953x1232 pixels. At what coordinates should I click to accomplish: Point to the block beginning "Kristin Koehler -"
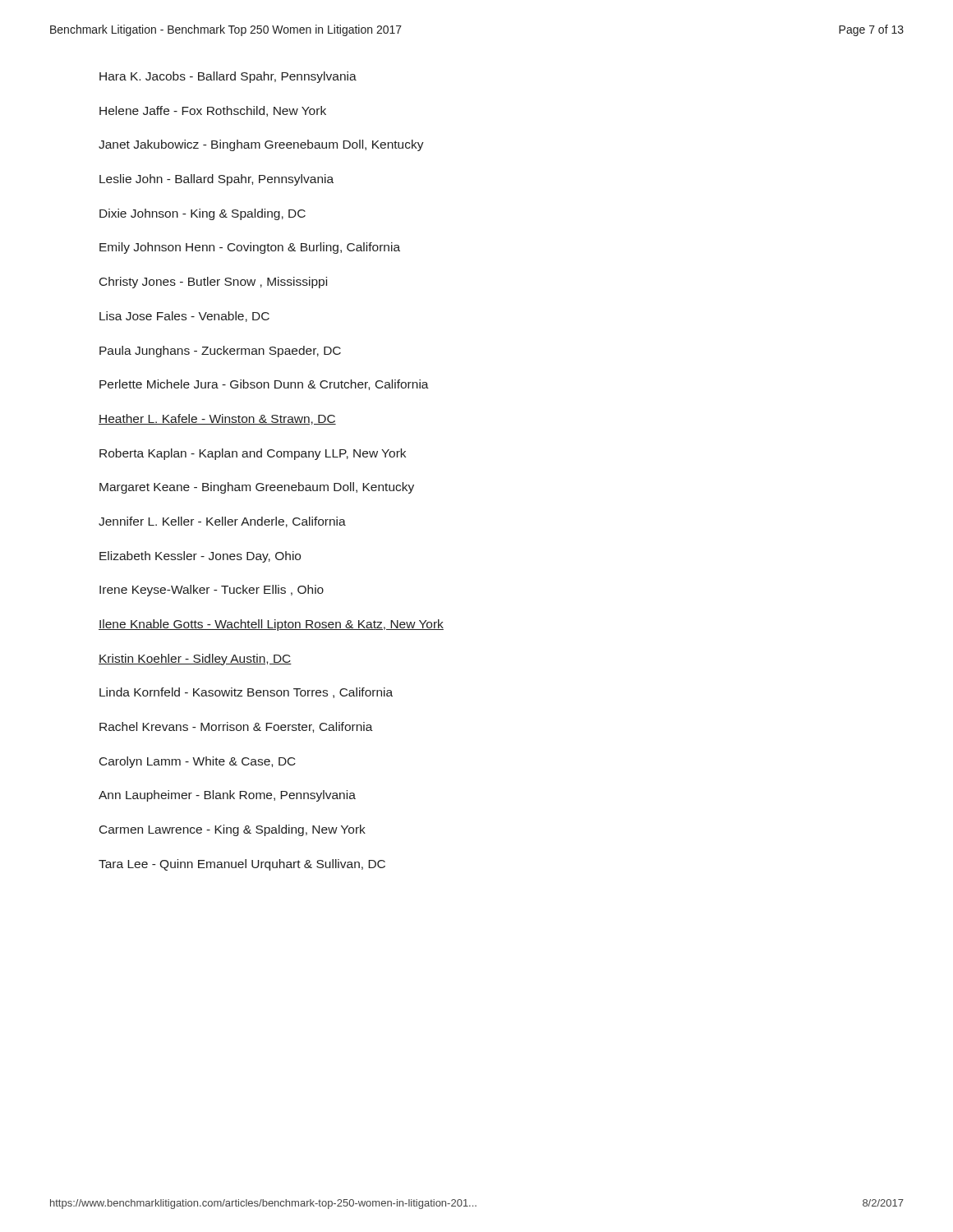point(195,658)
